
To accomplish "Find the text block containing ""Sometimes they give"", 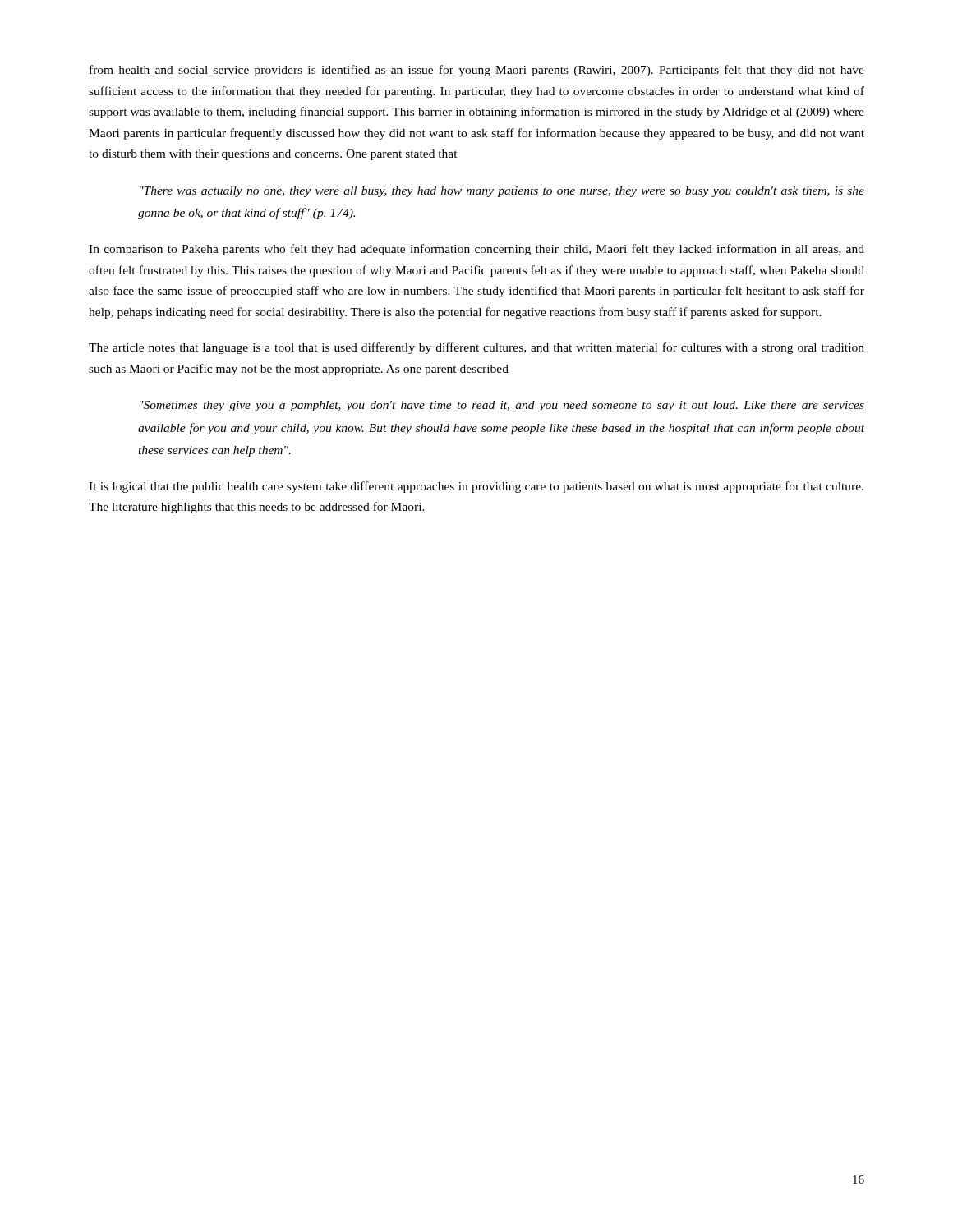I will coord(501,427).
